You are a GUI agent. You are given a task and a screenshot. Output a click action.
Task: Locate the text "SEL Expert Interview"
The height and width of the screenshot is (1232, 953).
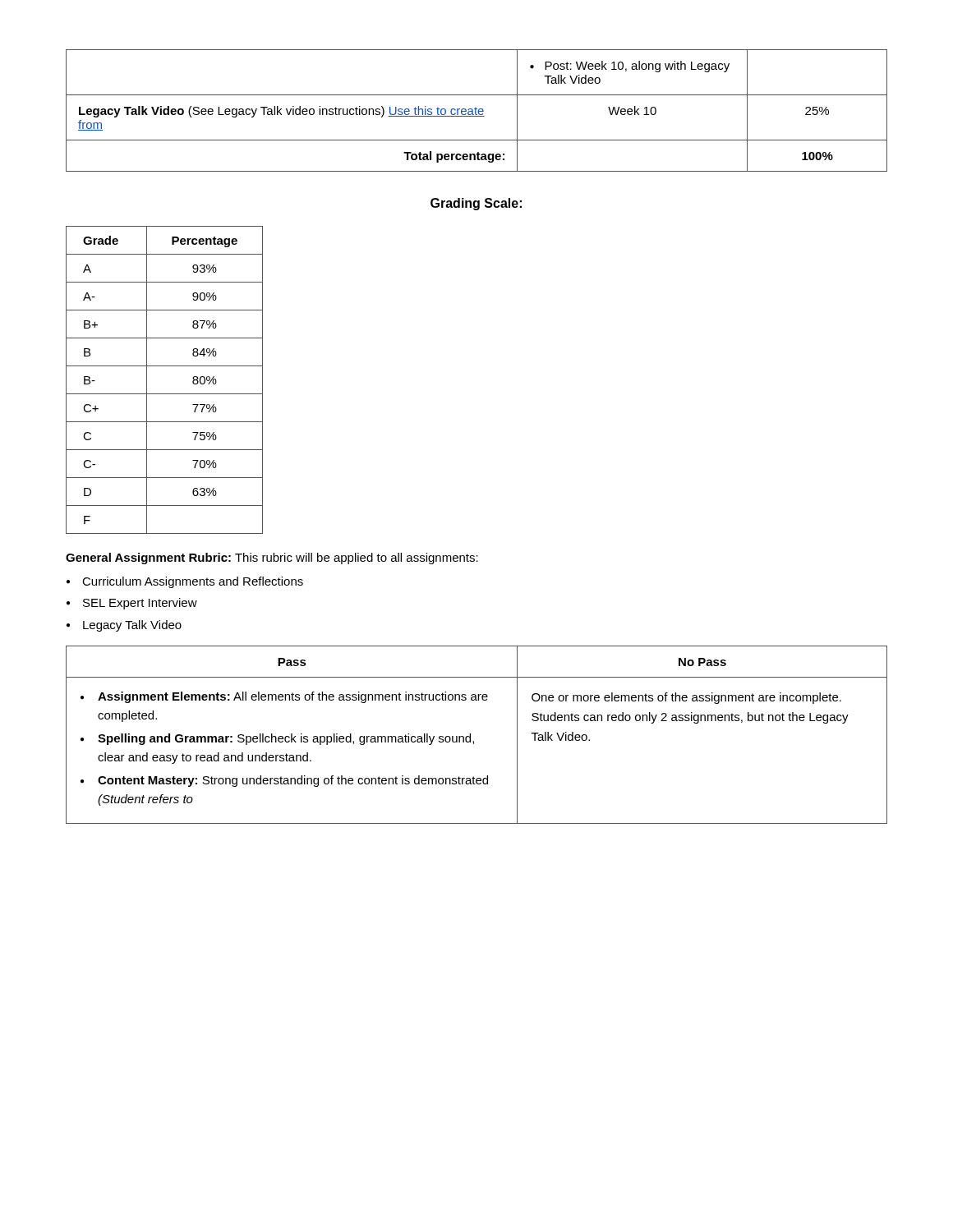point(132,604)
